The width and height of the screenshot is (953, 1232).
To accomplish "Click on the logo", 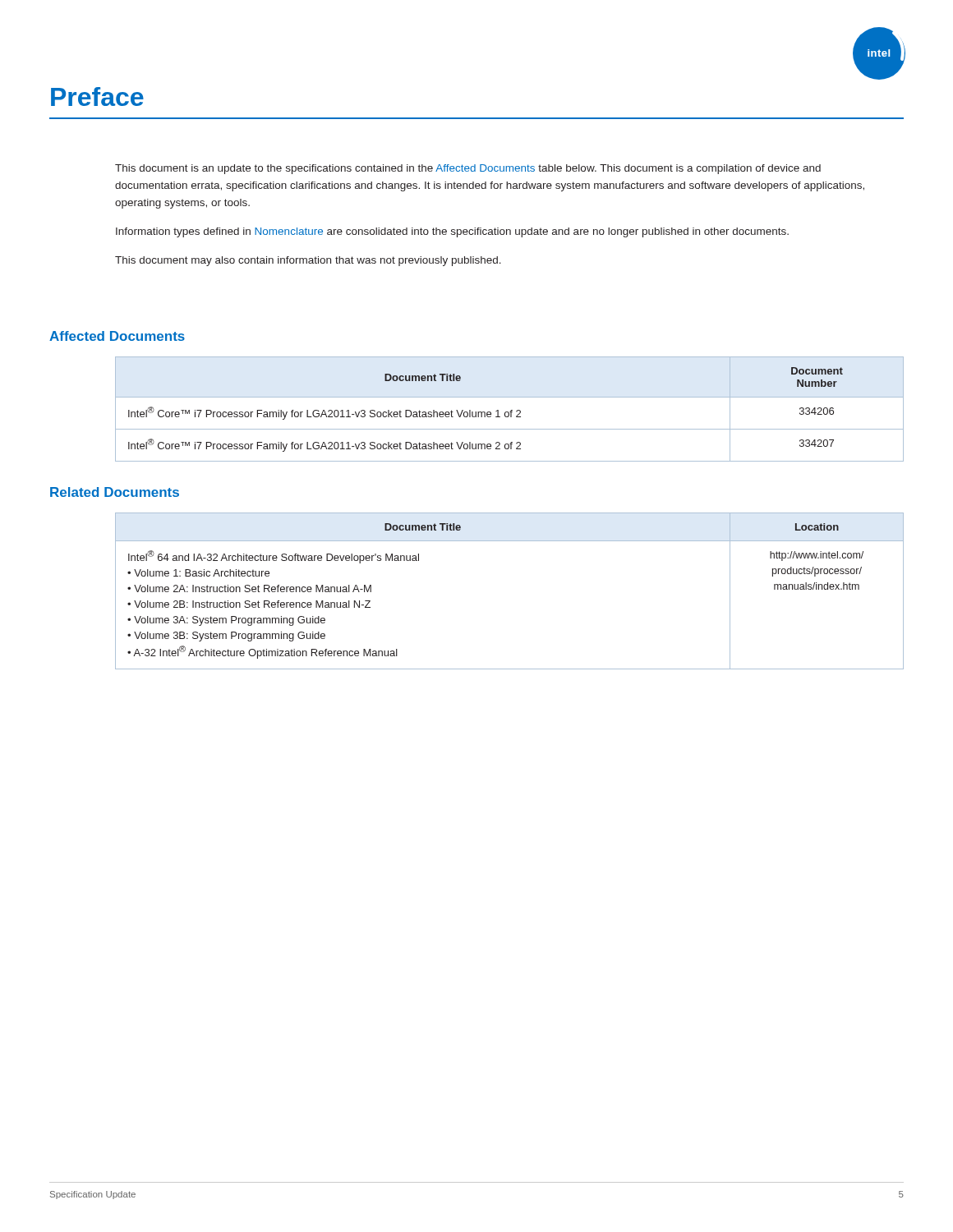I will [x=875, y=55].
